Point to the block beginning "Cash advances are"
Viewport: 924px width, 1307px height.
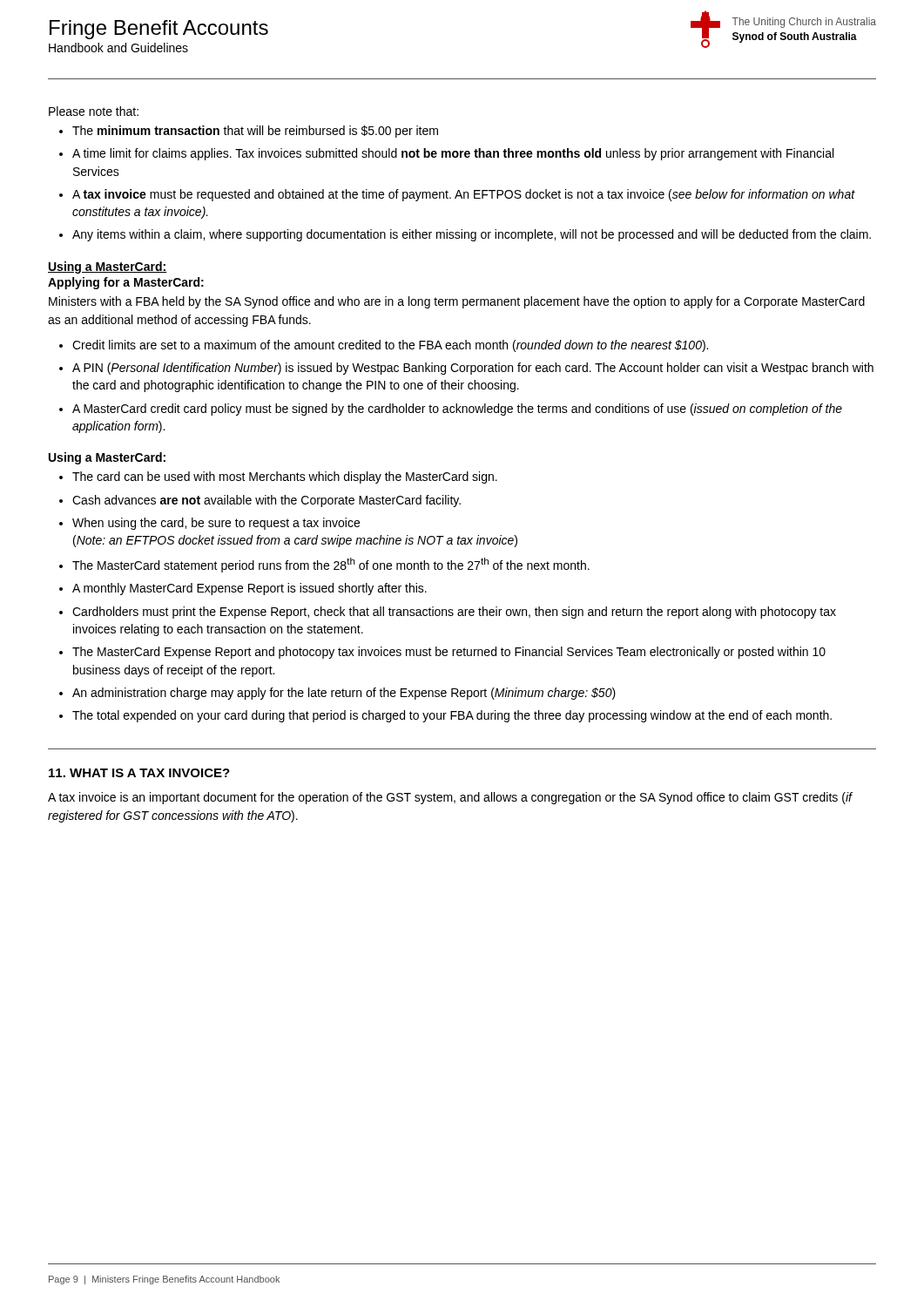click(266, 501)
